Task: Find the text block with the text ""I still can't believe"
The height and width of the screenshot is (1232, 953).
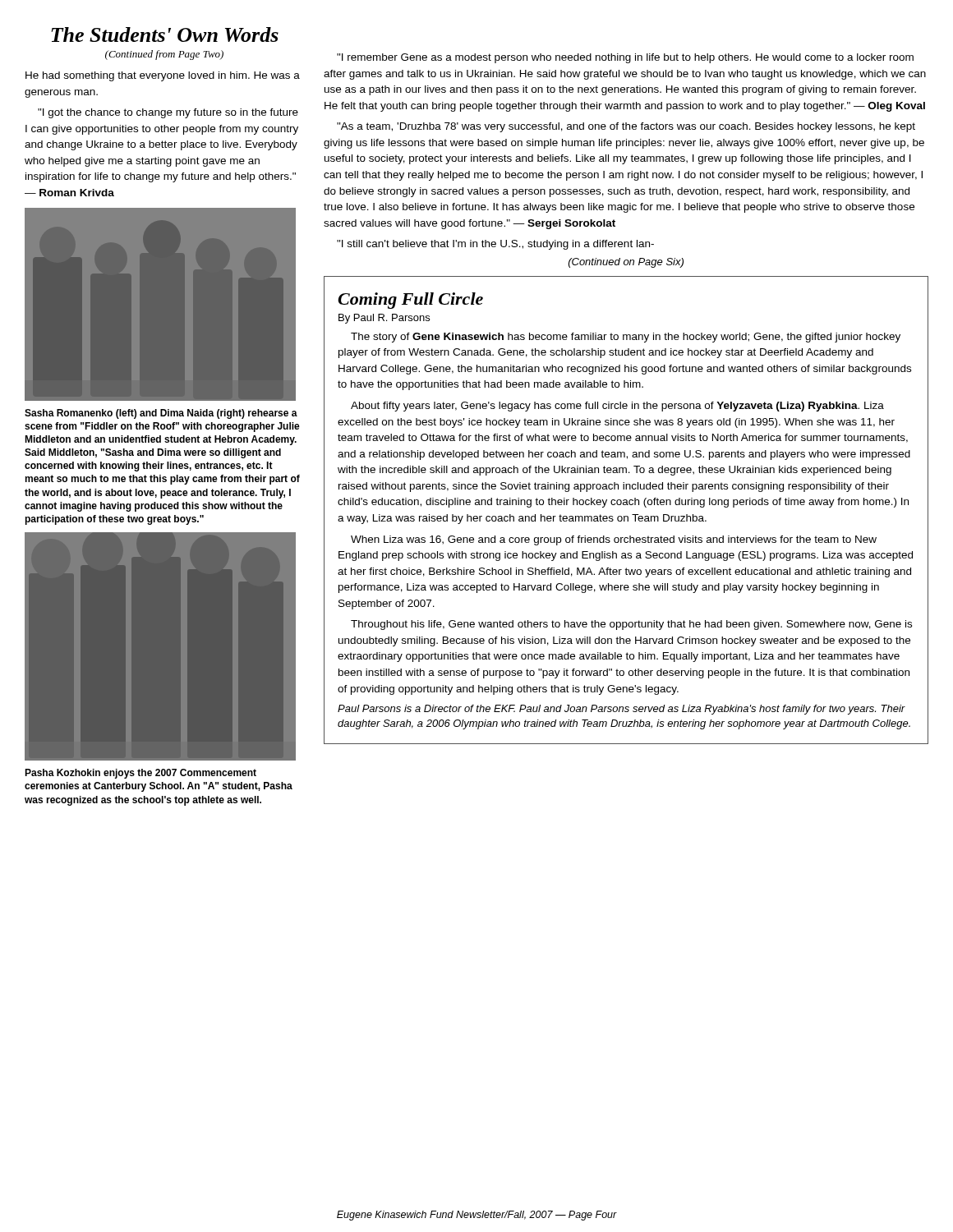Action: tap(496, 244)
